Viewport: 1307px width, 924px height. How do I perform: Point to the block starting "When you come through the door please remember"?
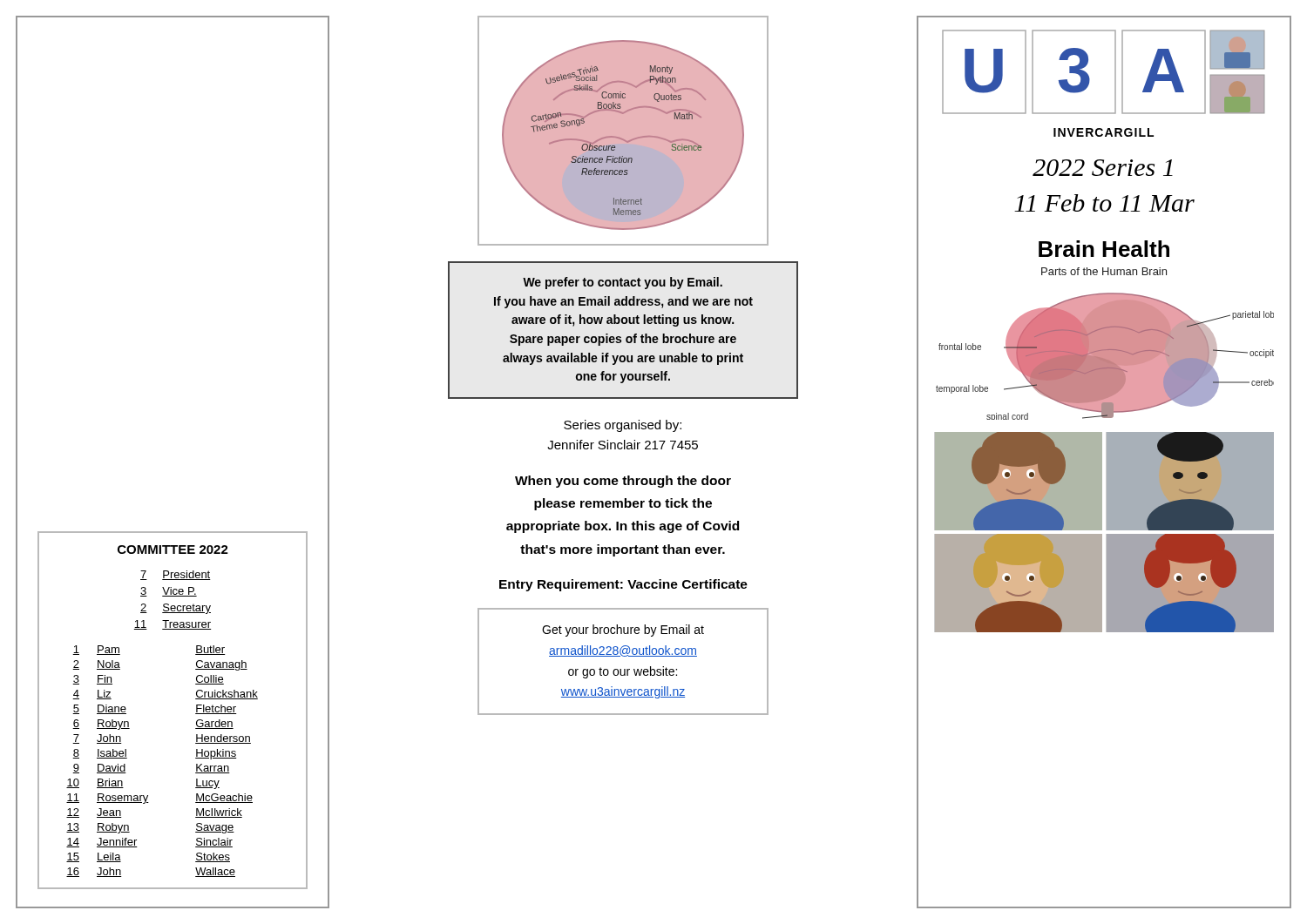pos(623,514)
